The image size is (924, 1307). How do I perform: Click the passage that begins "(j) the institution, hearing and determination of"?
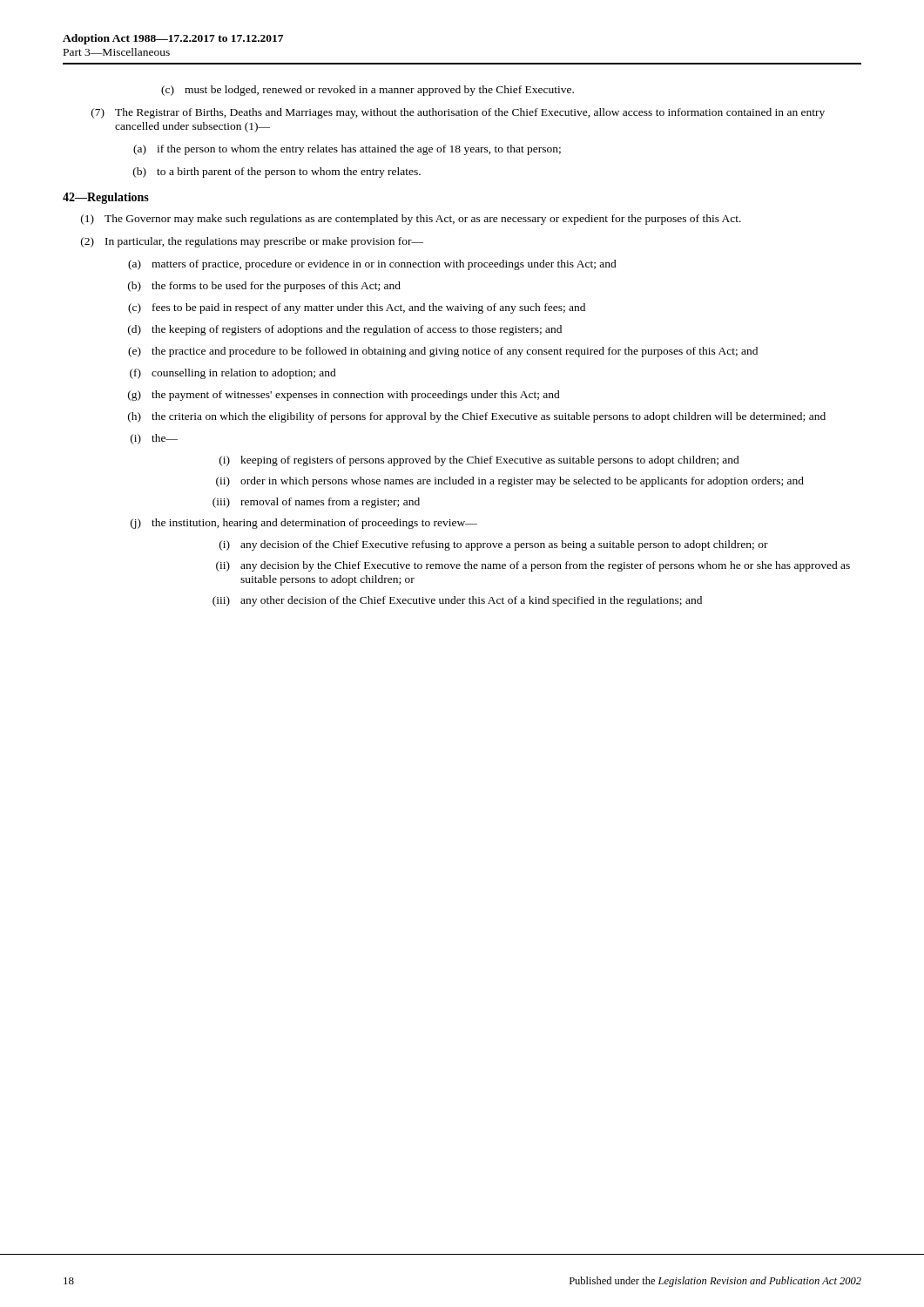483,523
